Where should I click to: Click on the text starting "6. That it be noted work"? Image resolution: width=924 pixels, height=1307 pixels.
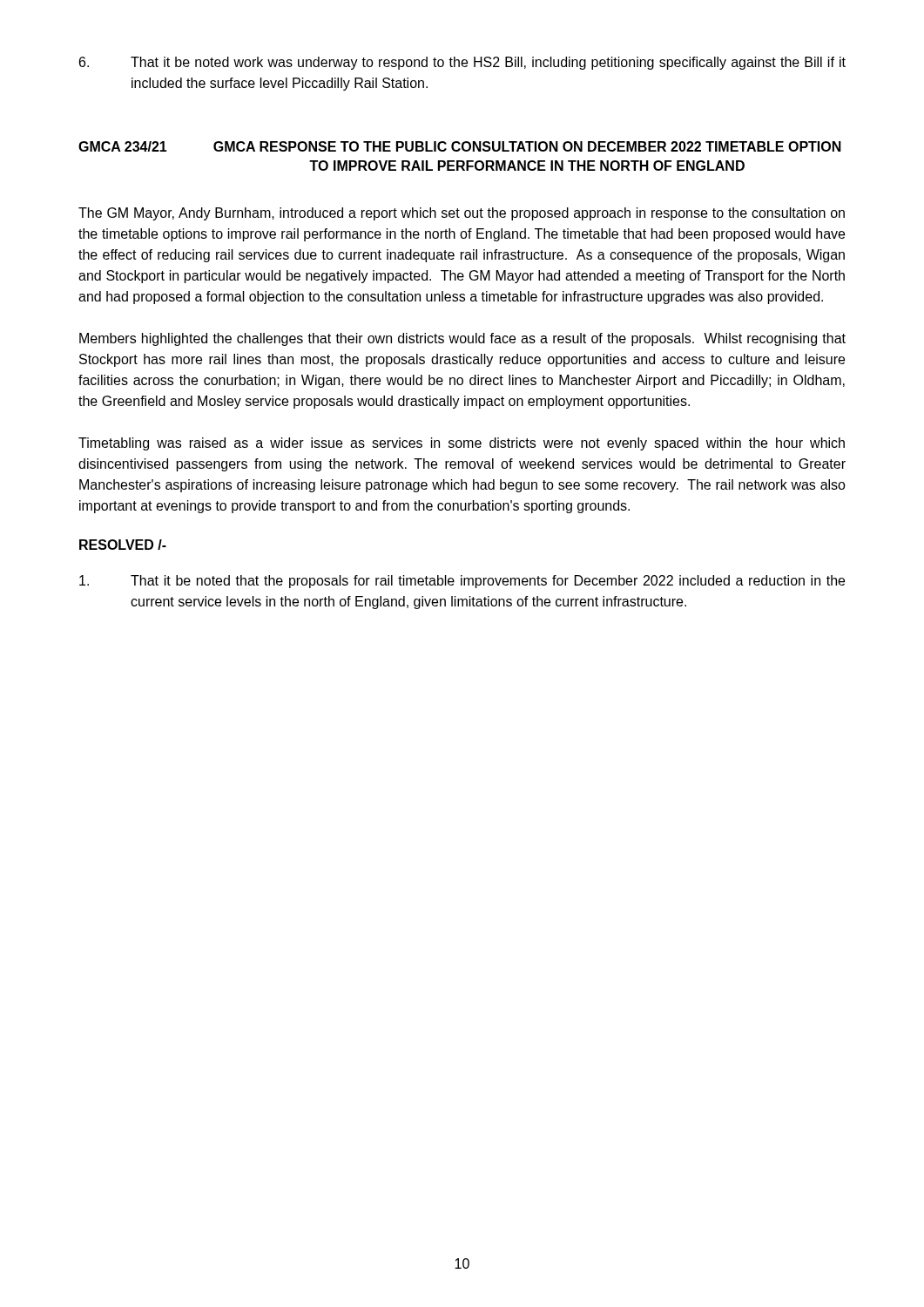[x=462, y=73]
